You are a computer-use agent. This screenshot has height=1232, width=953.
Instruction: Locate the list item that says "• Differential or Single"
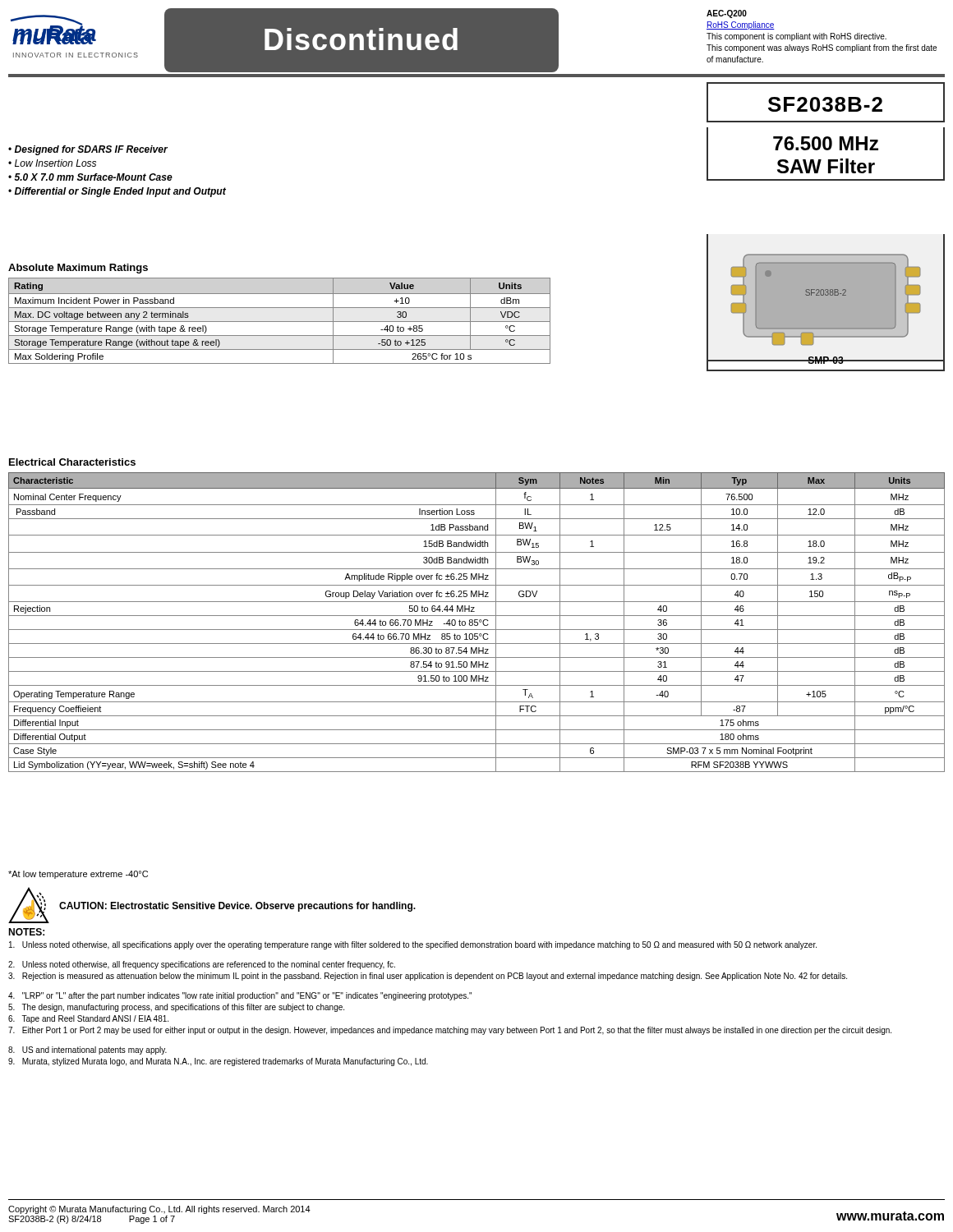click(117, 191)
